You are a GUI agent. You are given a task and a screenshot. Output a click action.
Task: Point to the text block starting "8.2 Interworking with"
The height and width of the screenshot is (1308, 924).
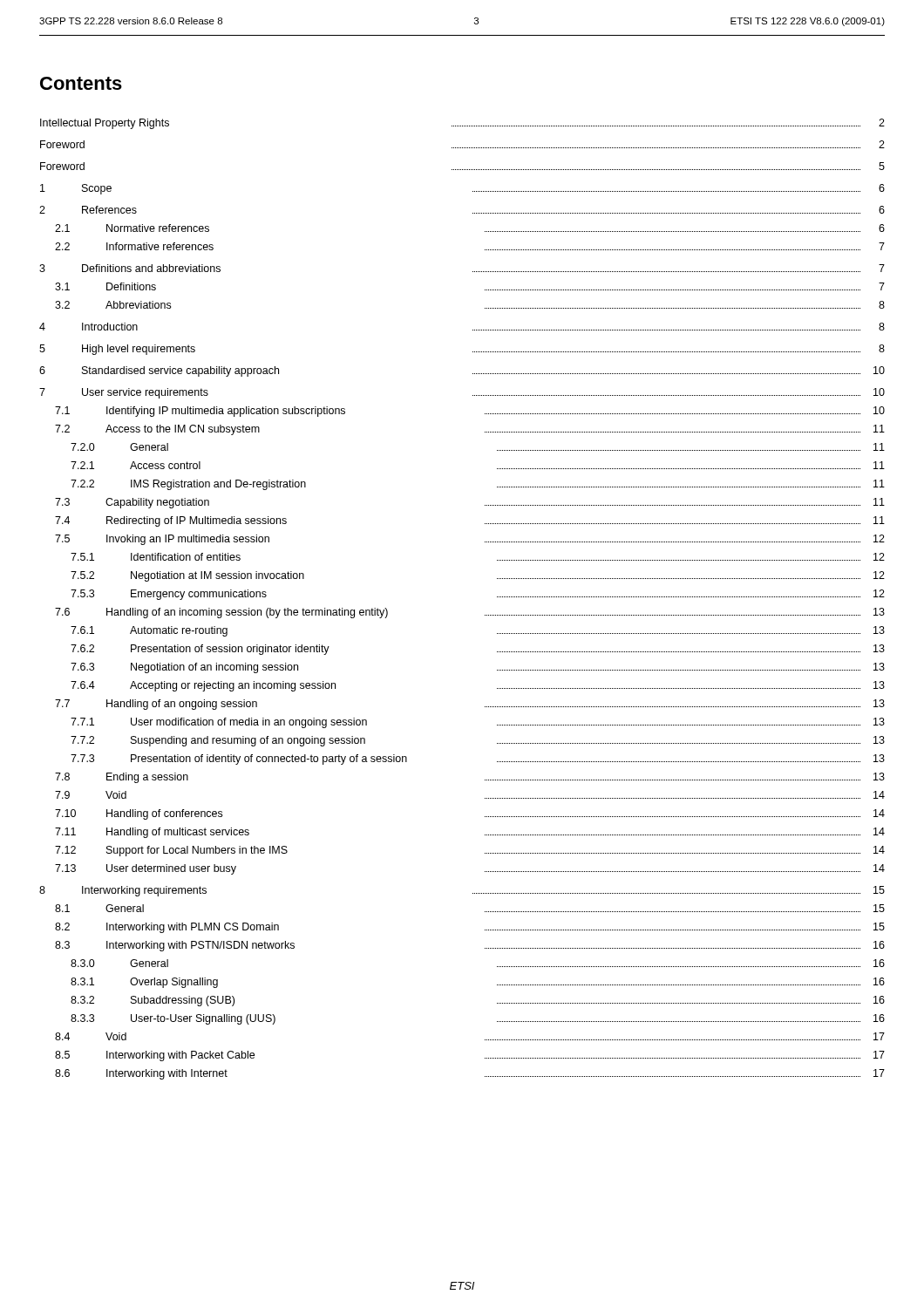point(194,927)
